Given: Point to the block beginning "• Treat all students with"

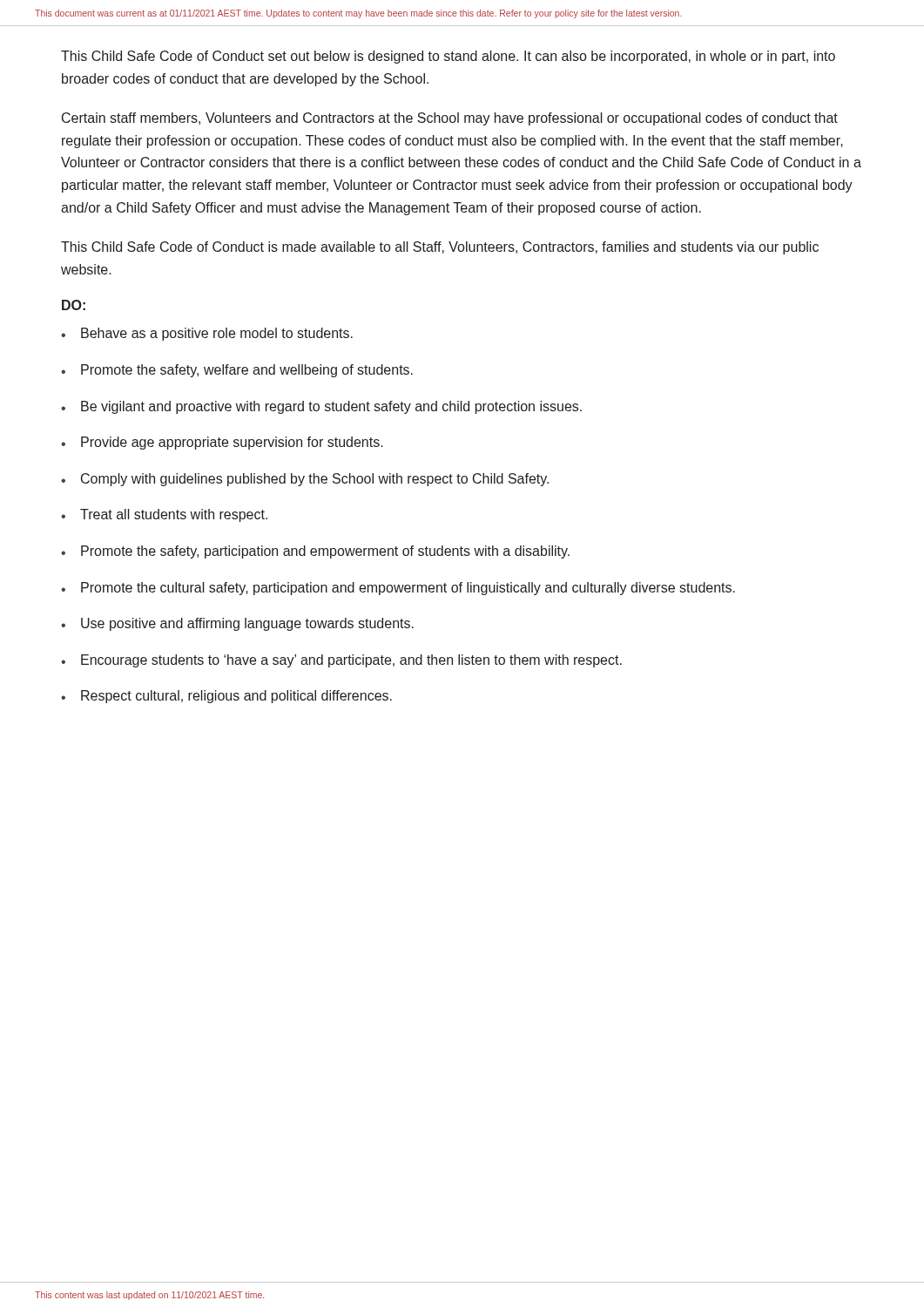Looking at the screenshot, I should [x=164, y=515].
